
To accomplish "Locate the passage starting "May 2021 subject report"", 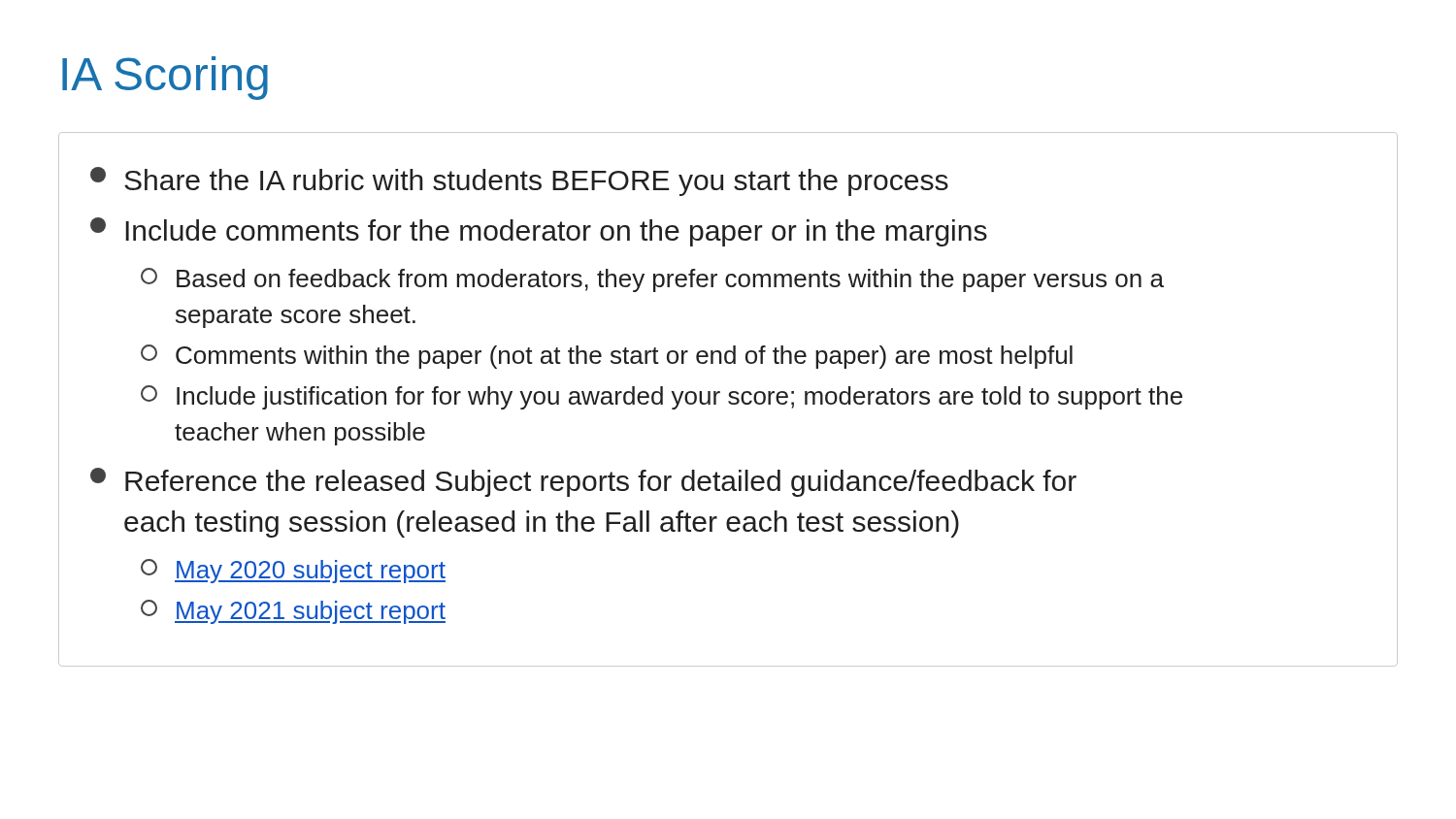I will [293, 612].
